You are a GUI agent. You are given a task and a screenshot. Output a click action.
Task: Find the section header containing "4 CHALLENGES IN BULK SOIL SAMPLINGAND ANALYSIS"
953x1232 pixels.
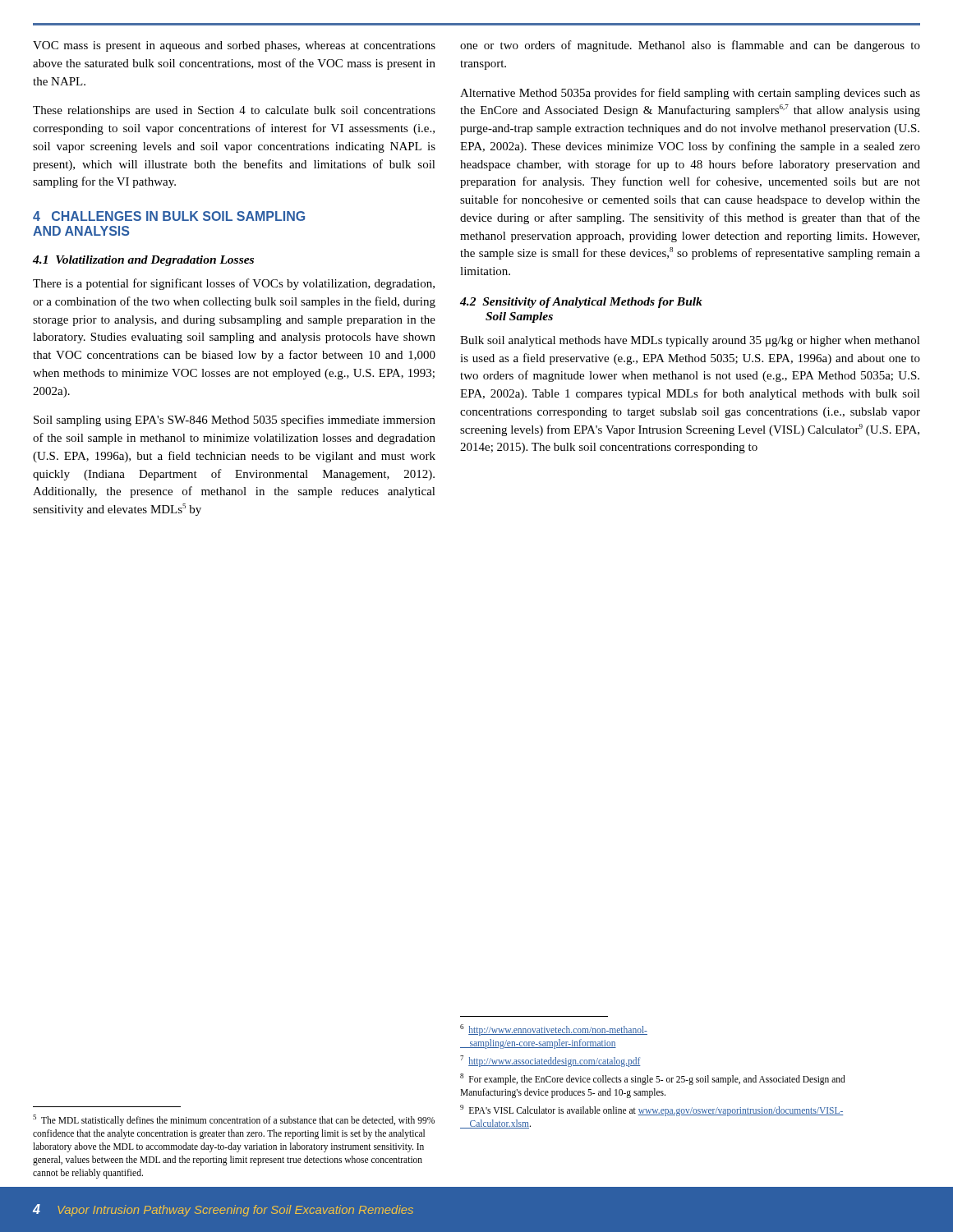[x=169, y=224]
